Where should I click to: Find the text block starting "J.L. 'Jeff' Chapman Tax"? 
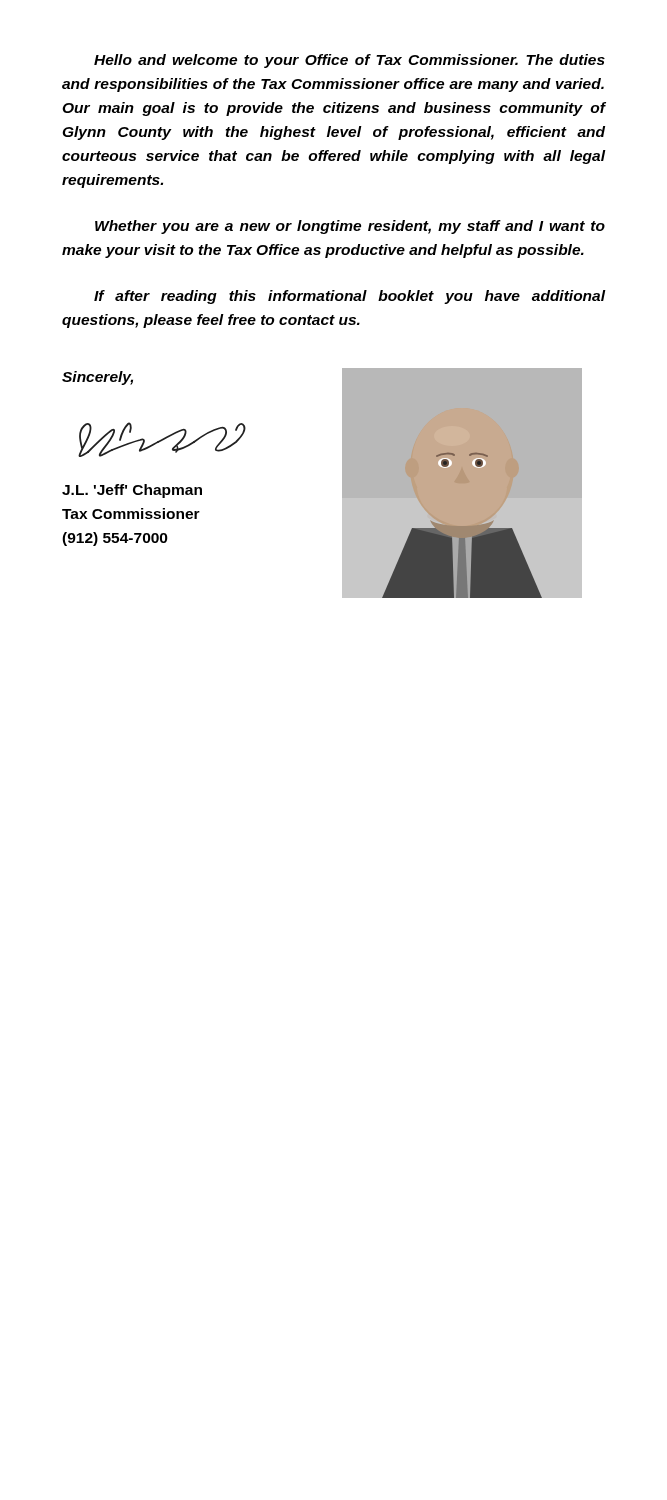132,514
